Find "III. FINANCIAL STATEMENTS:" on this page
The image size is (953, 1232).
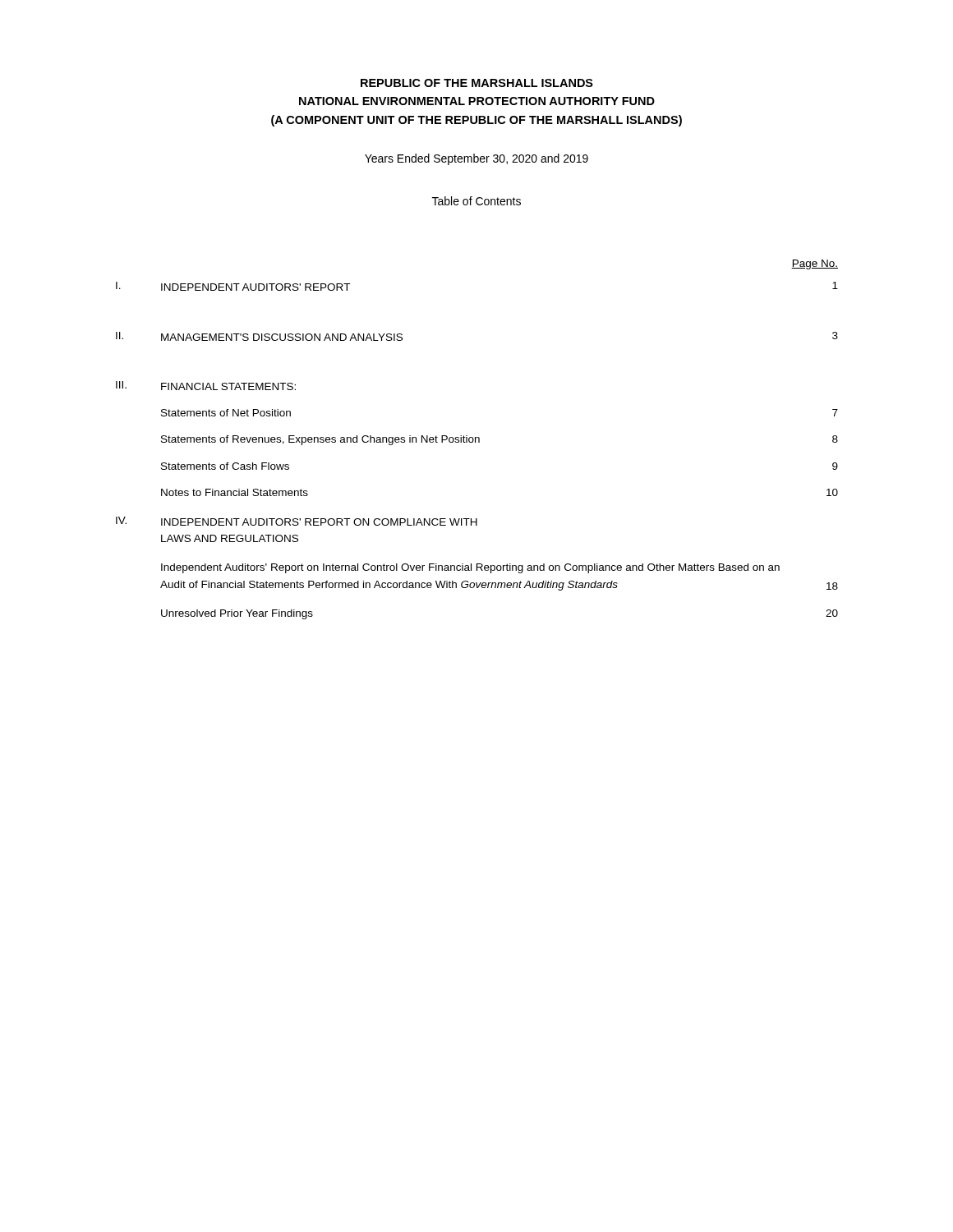point(206,386)
